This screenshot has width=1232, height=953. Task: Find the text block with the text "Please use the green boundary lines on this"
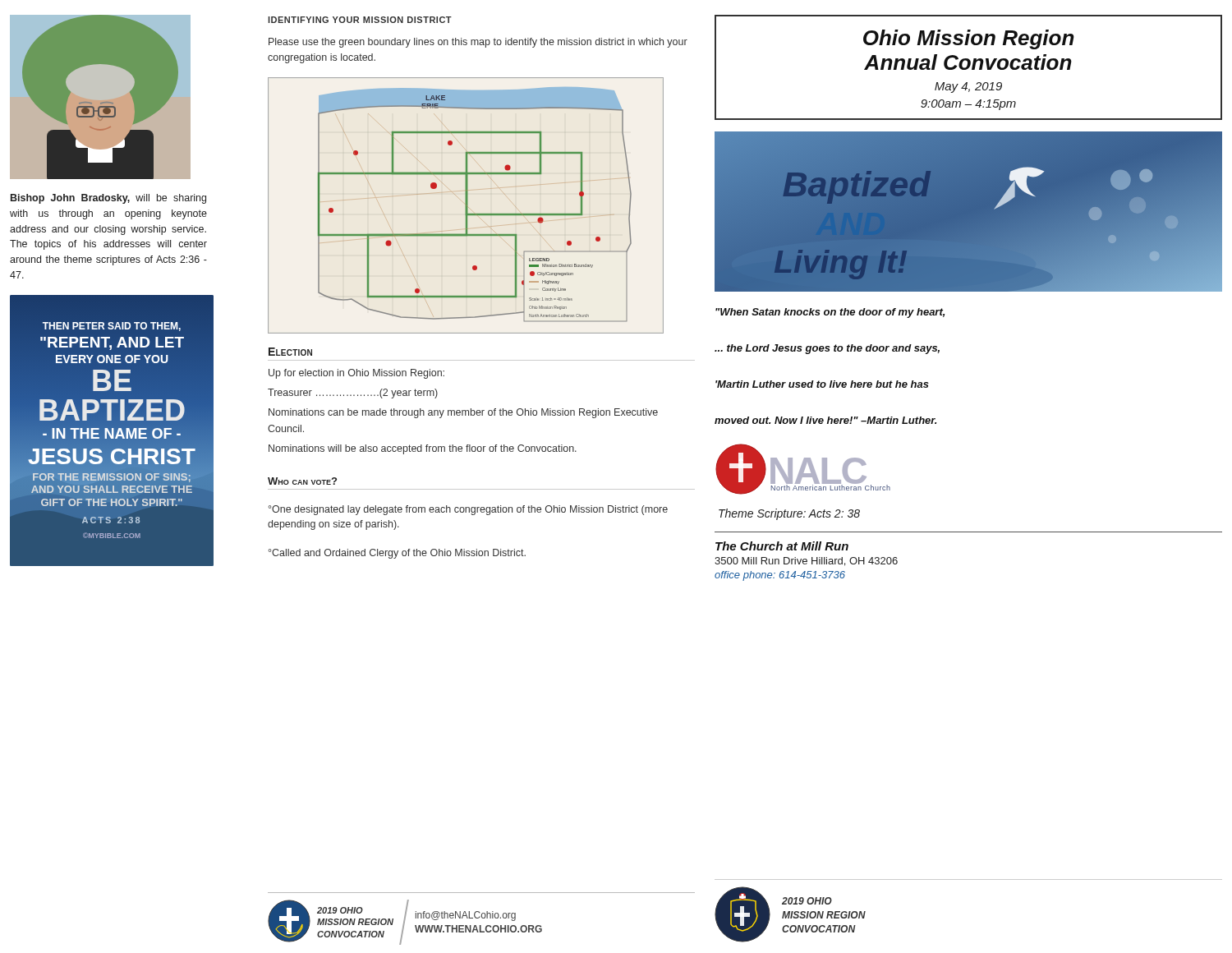477,50
